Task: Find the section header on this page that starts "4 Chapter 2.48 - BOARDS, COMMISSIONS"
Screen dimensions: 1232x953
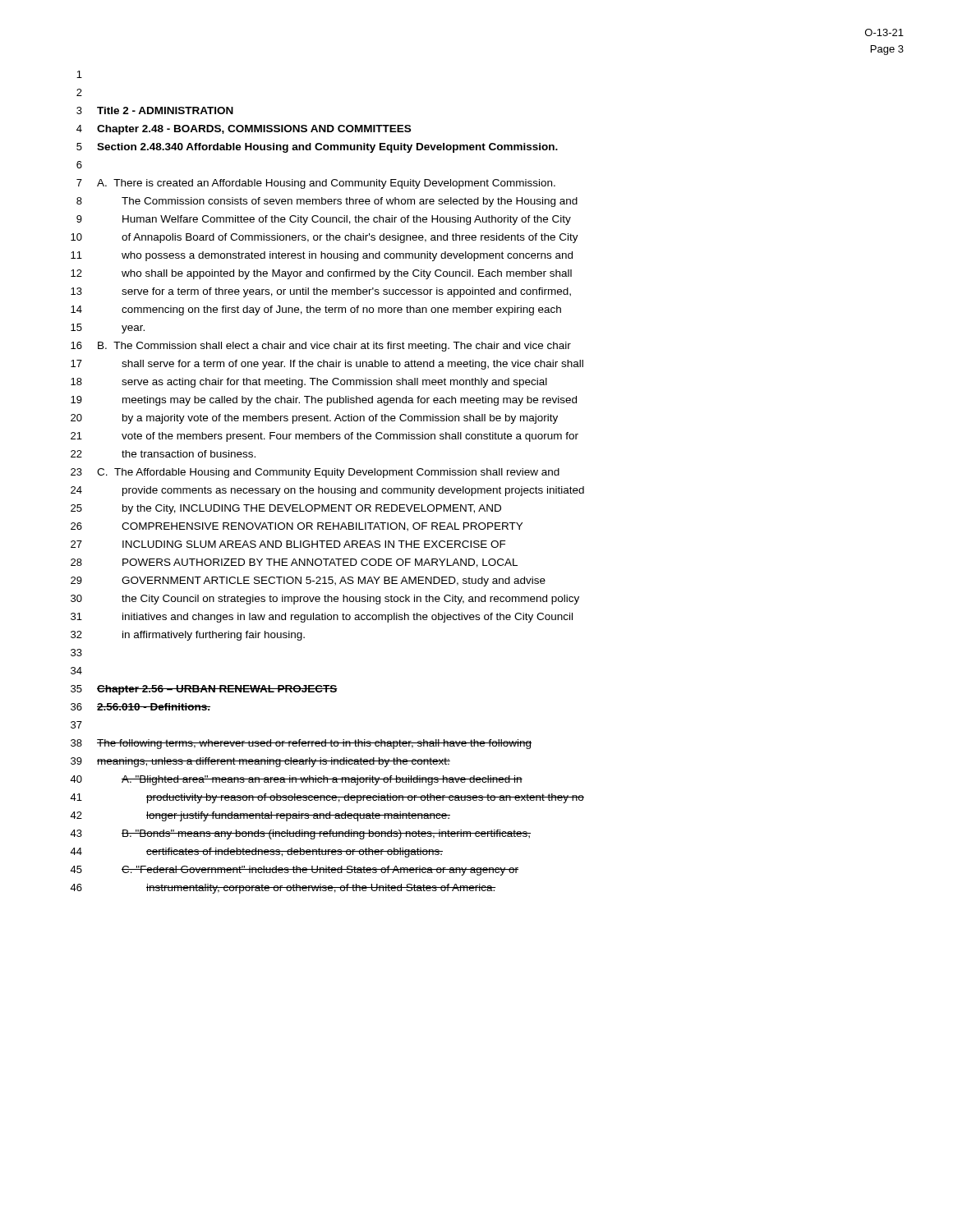Action: pos(244,130)
